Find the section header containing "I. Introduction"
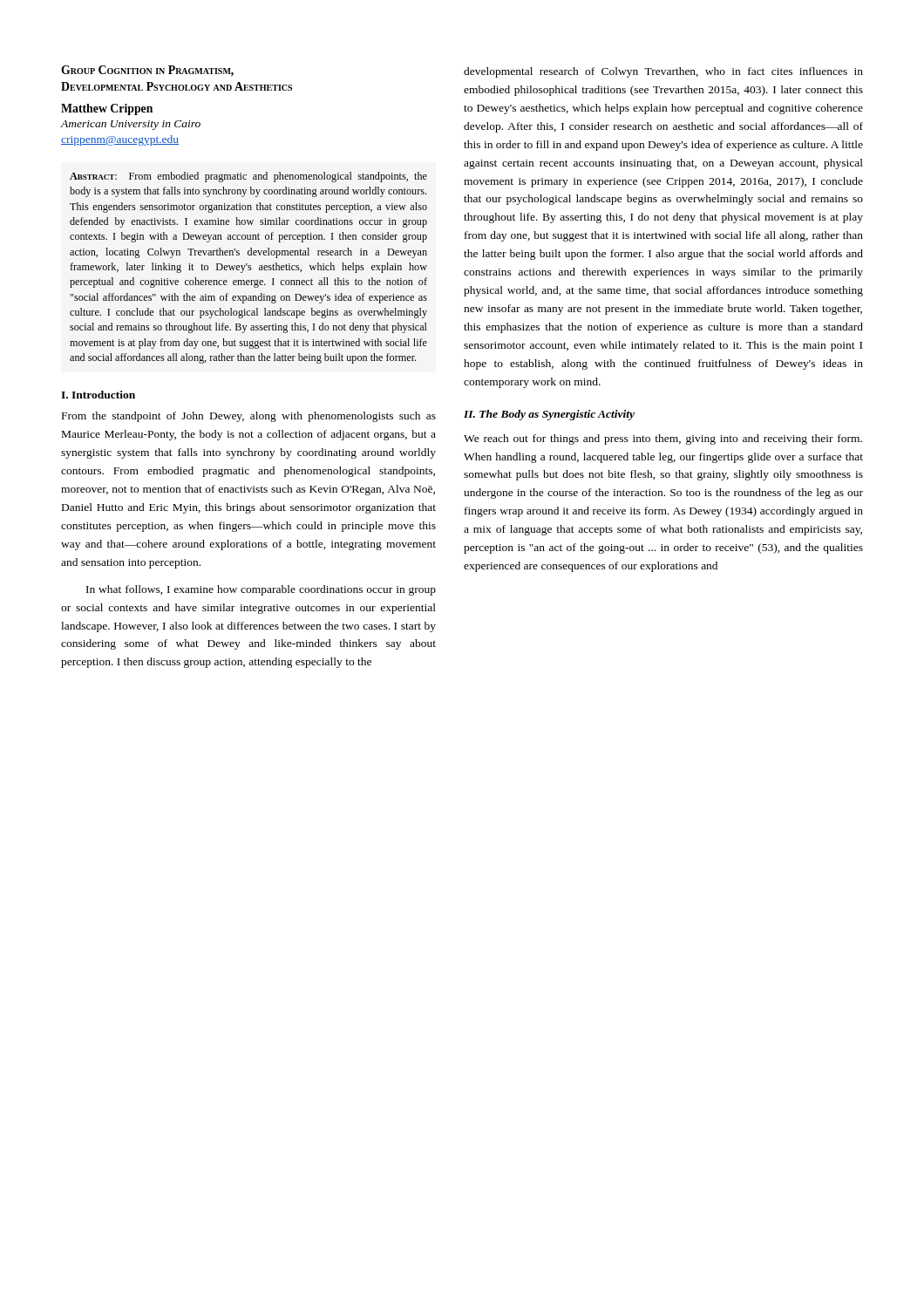 coord(98,395)
